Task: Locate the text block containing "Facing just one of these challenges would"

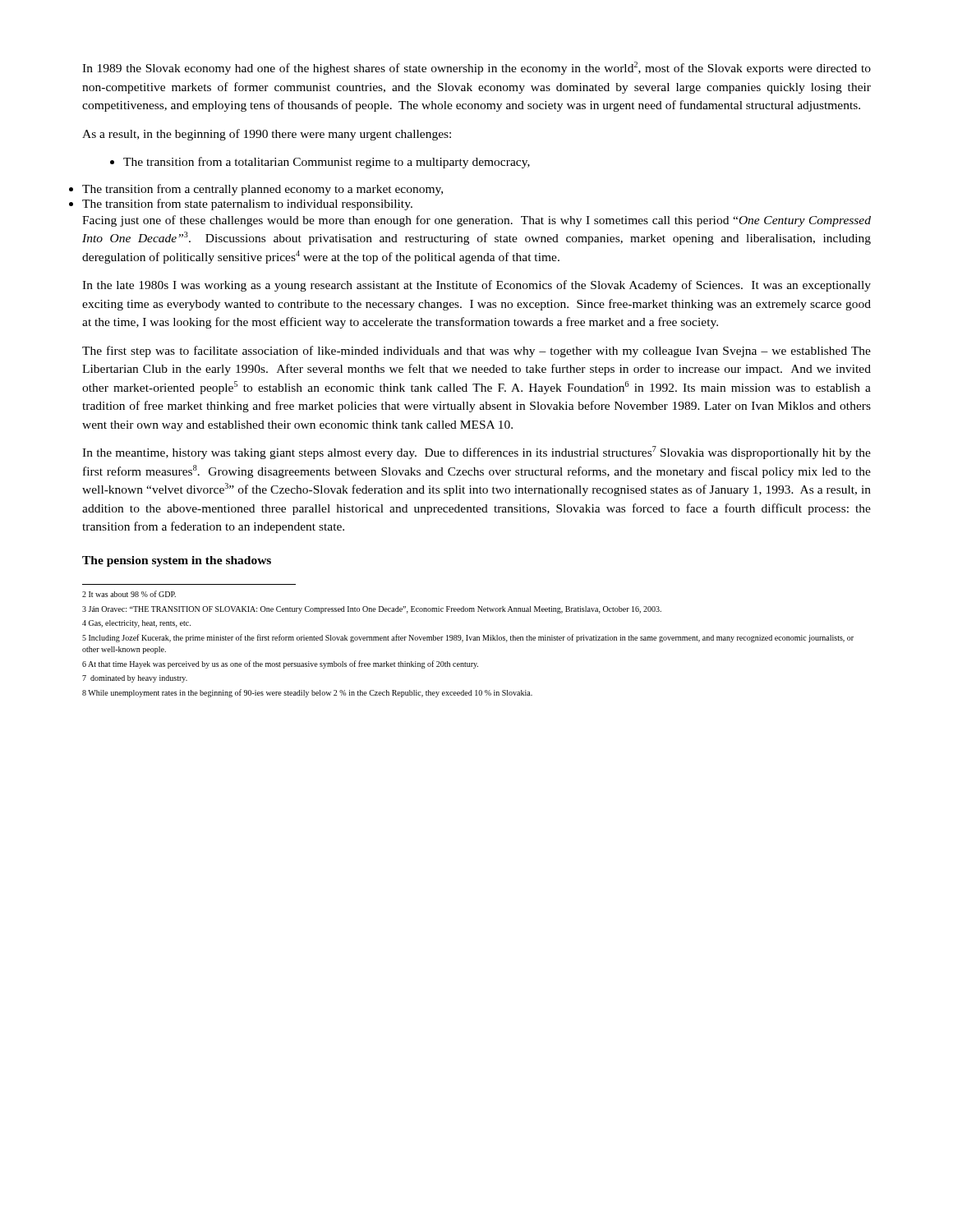Action: click(476, 238)
